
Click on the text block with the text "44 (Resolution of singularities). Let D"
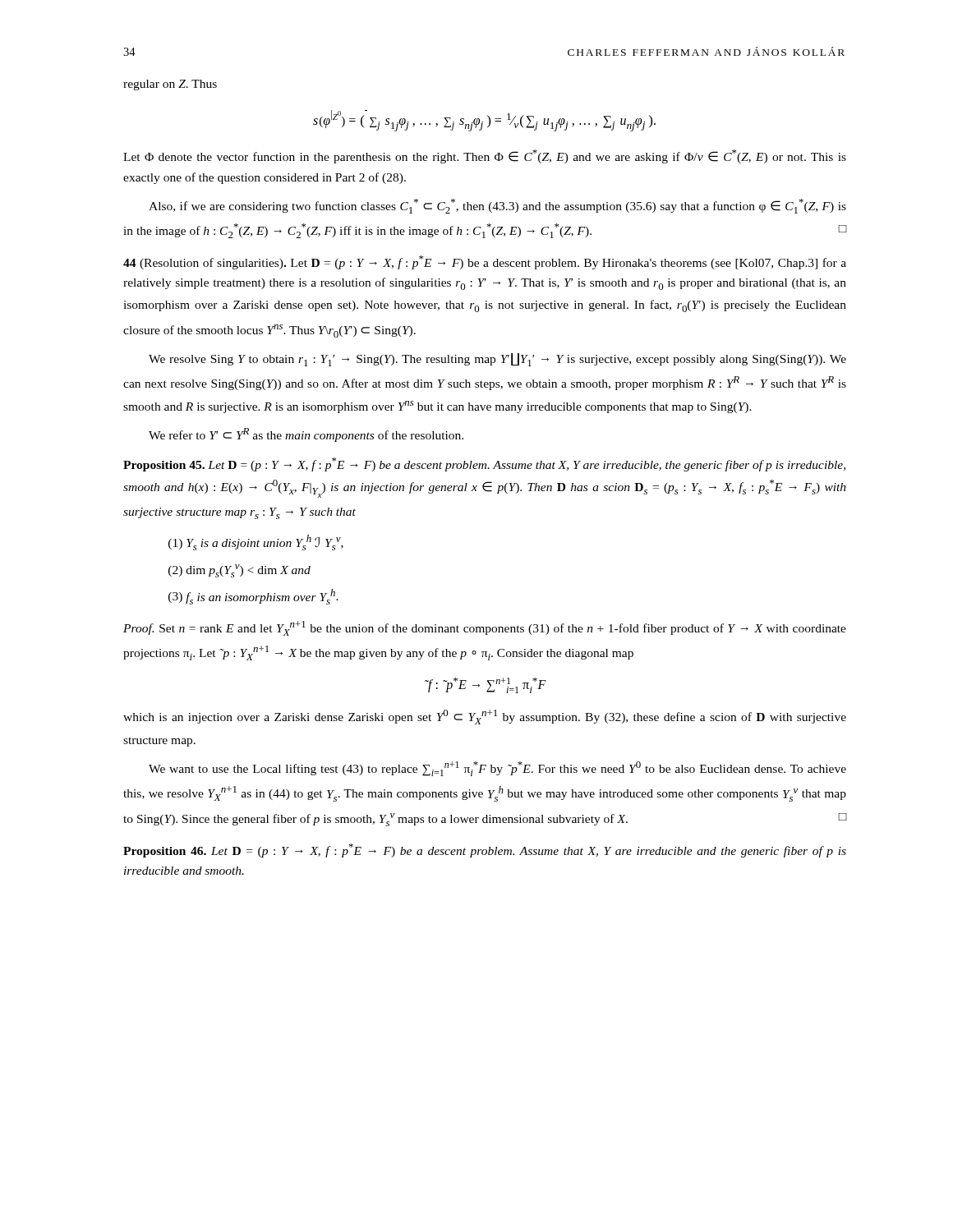click(485, 348)
